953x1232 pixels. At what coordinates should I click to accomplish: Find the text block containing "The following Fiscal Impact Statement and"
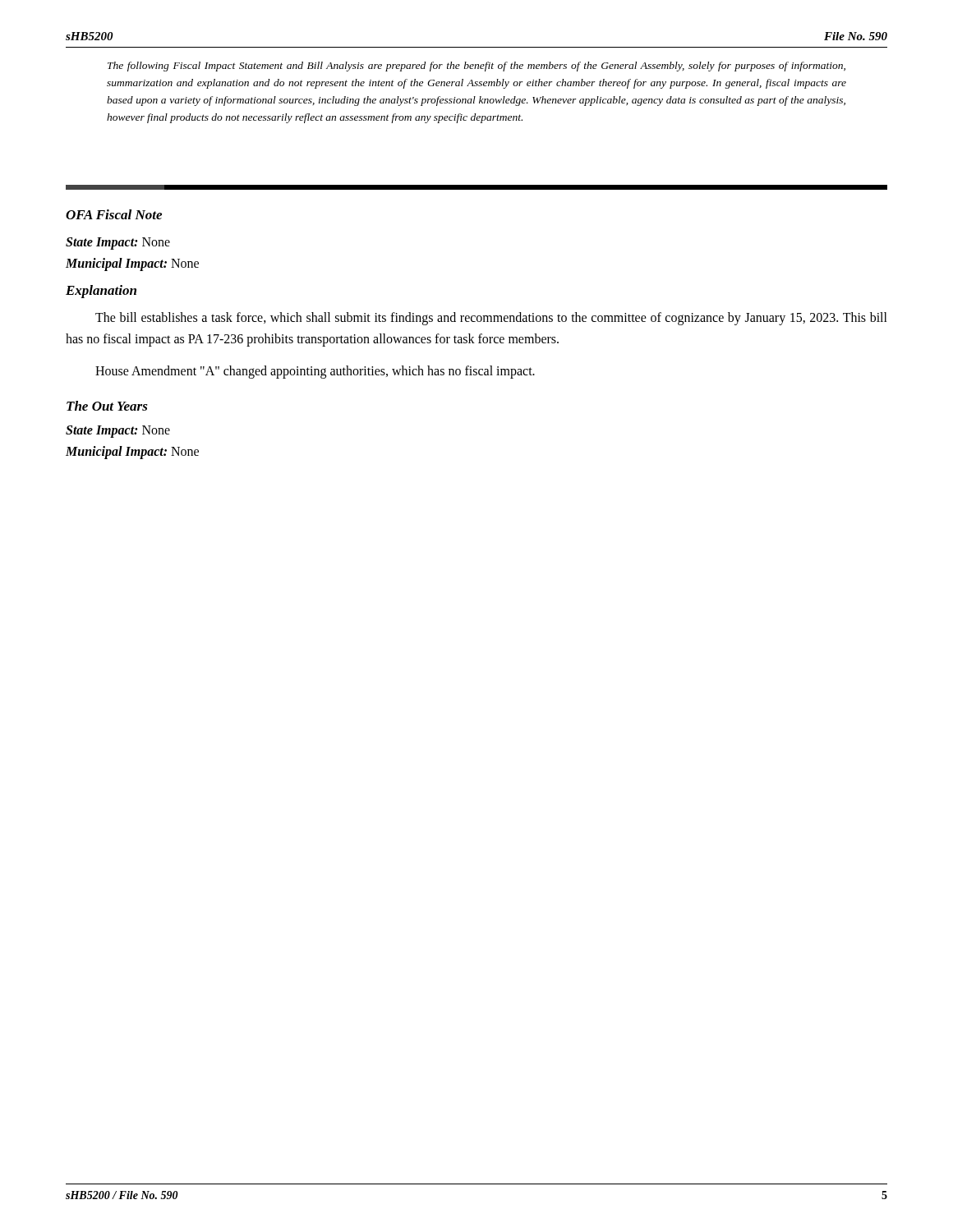tap(476, 91)
